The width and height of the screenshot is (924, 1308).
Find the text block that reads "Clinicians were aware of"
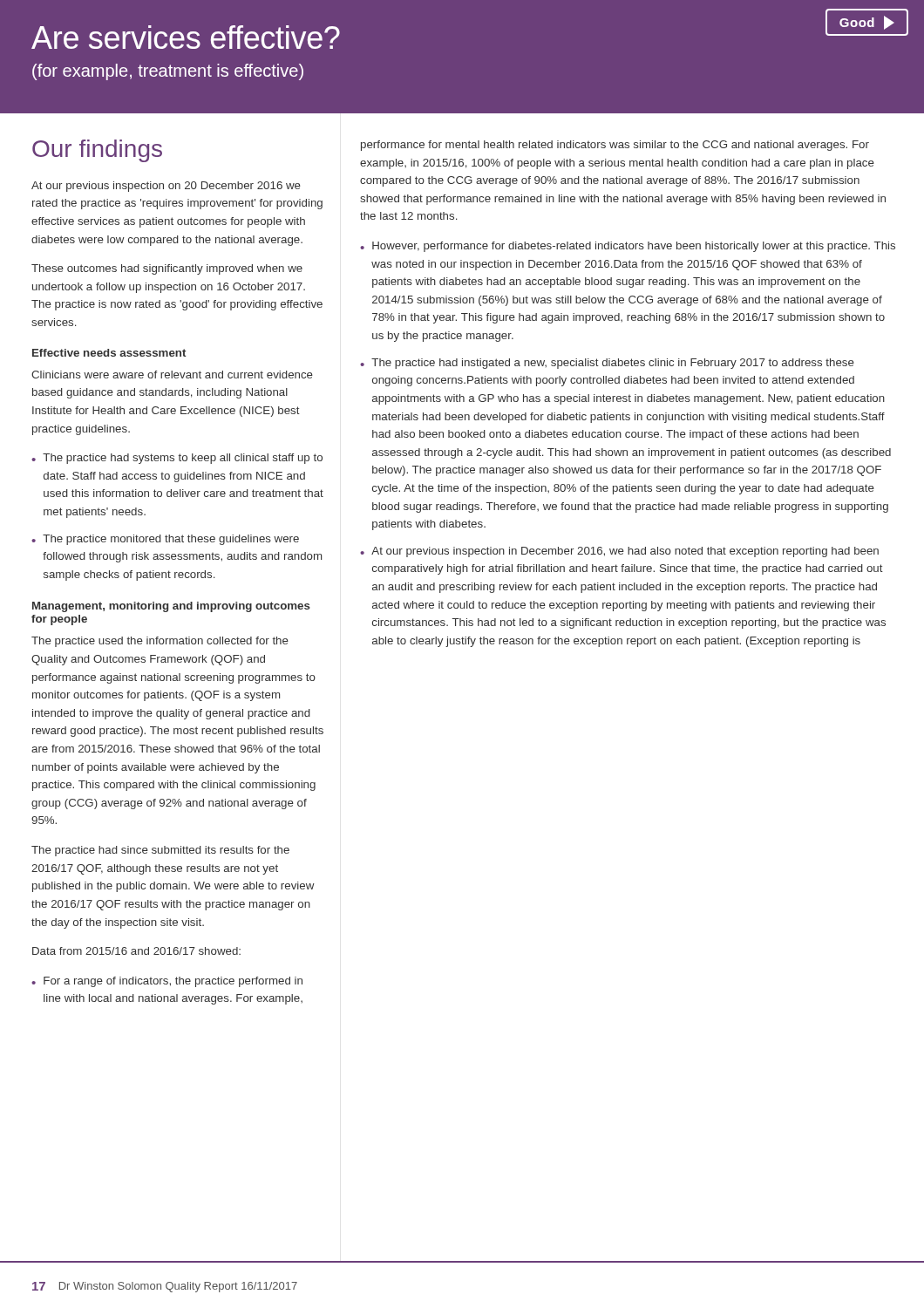click(x=172, y=401)
